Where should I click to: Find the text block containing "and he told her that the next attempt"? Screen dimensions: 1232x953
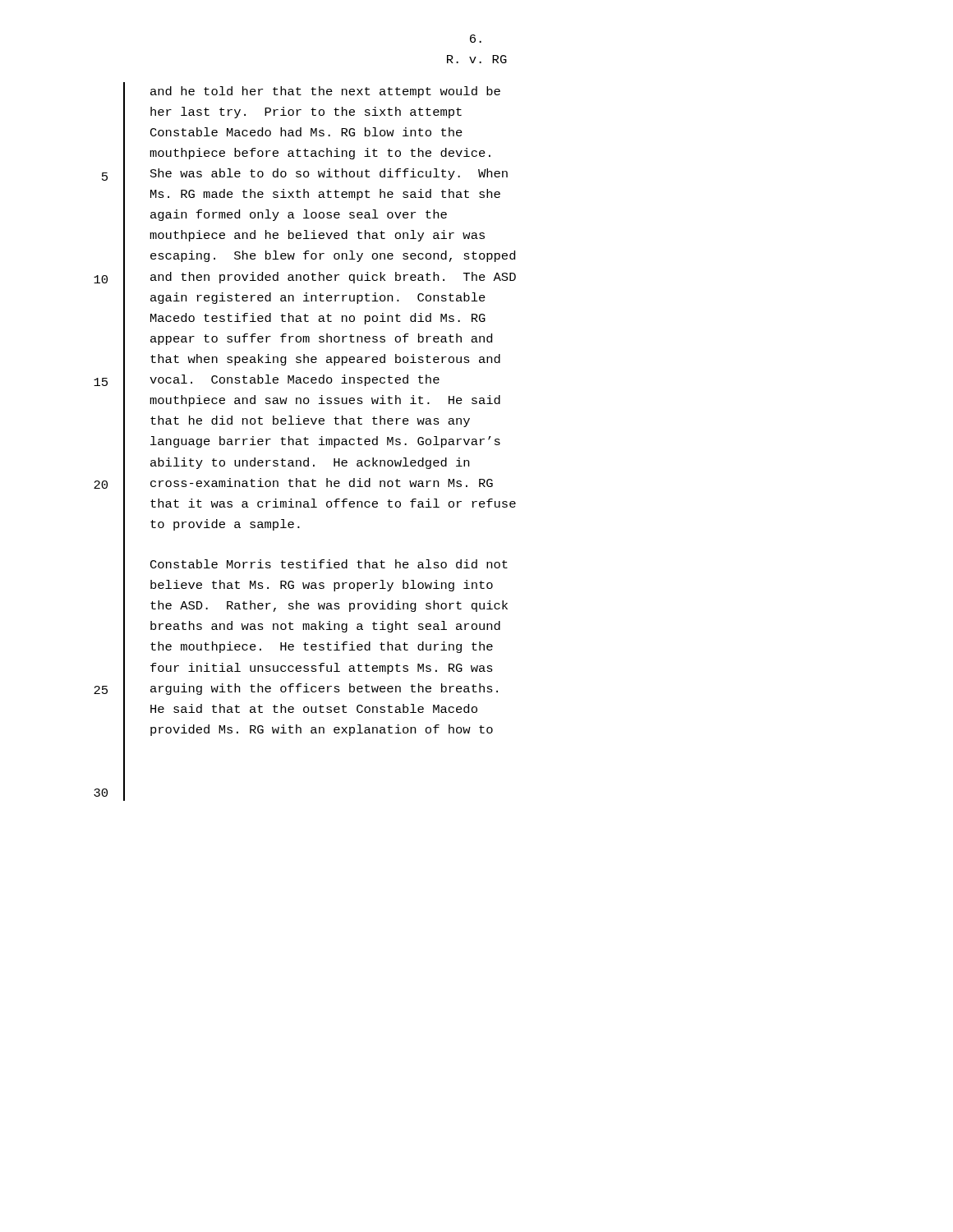pyautogui.click(x=333, y=308)
